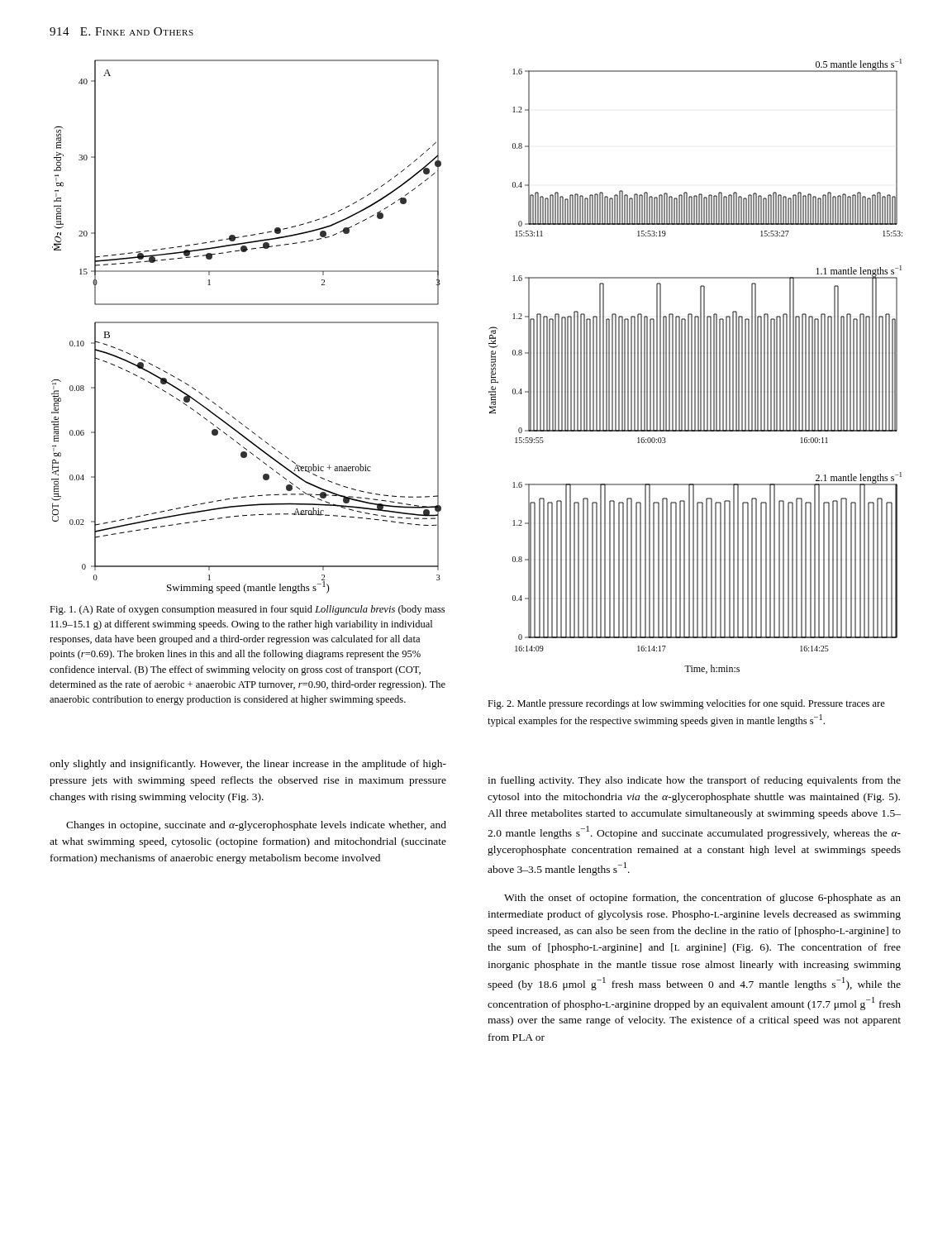Select the text block with the text "in fuelling activity. They also indicate"
The width and height of the screenshot is (952, 1240).
(694, 909)
